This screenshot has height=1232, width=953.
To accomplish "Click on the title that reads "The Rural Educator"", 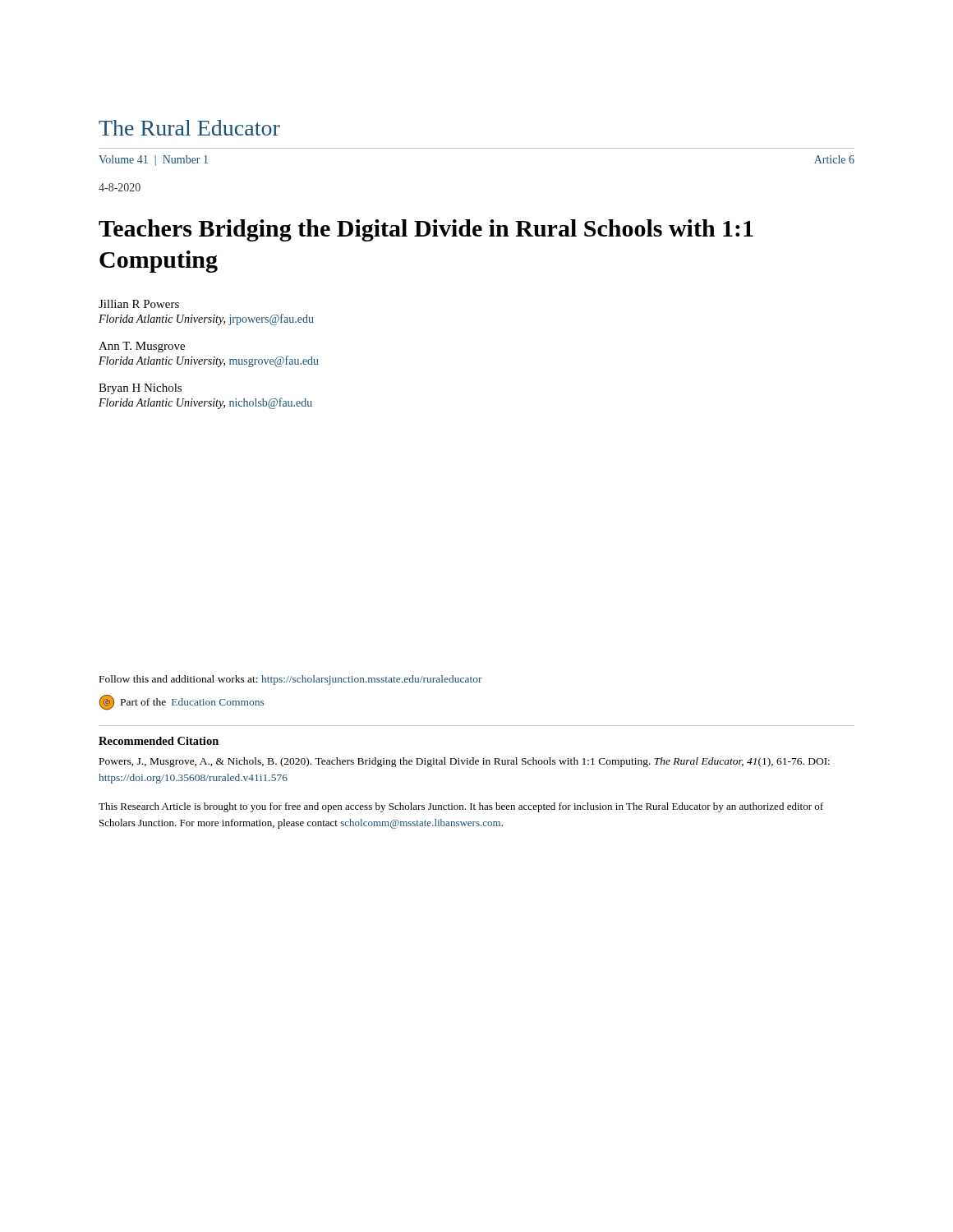I will pyautogui.click(x=189, y=128).
